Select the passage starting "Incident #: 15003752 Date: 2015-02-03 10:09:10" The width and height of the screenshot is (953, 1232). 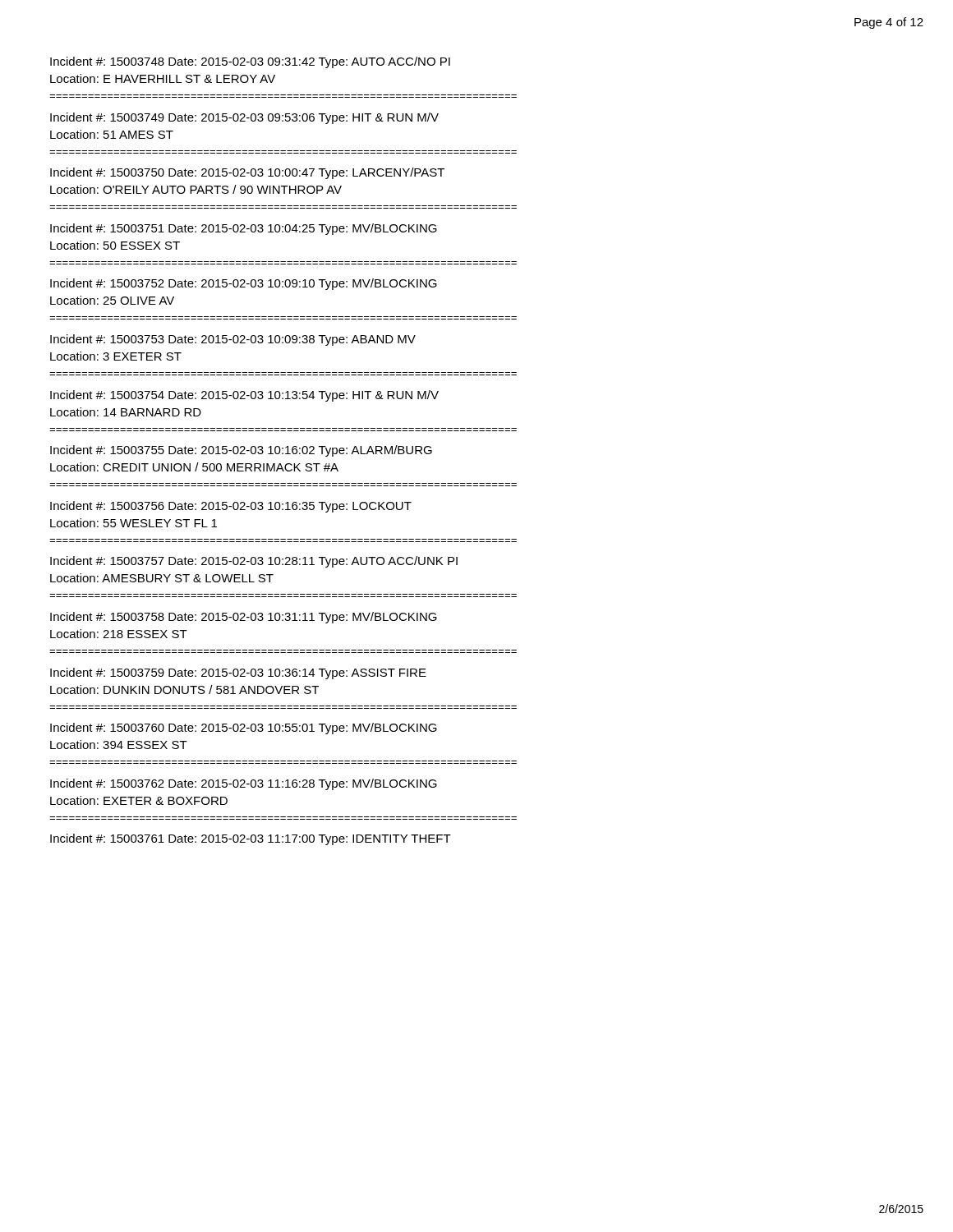click(244, 284)
